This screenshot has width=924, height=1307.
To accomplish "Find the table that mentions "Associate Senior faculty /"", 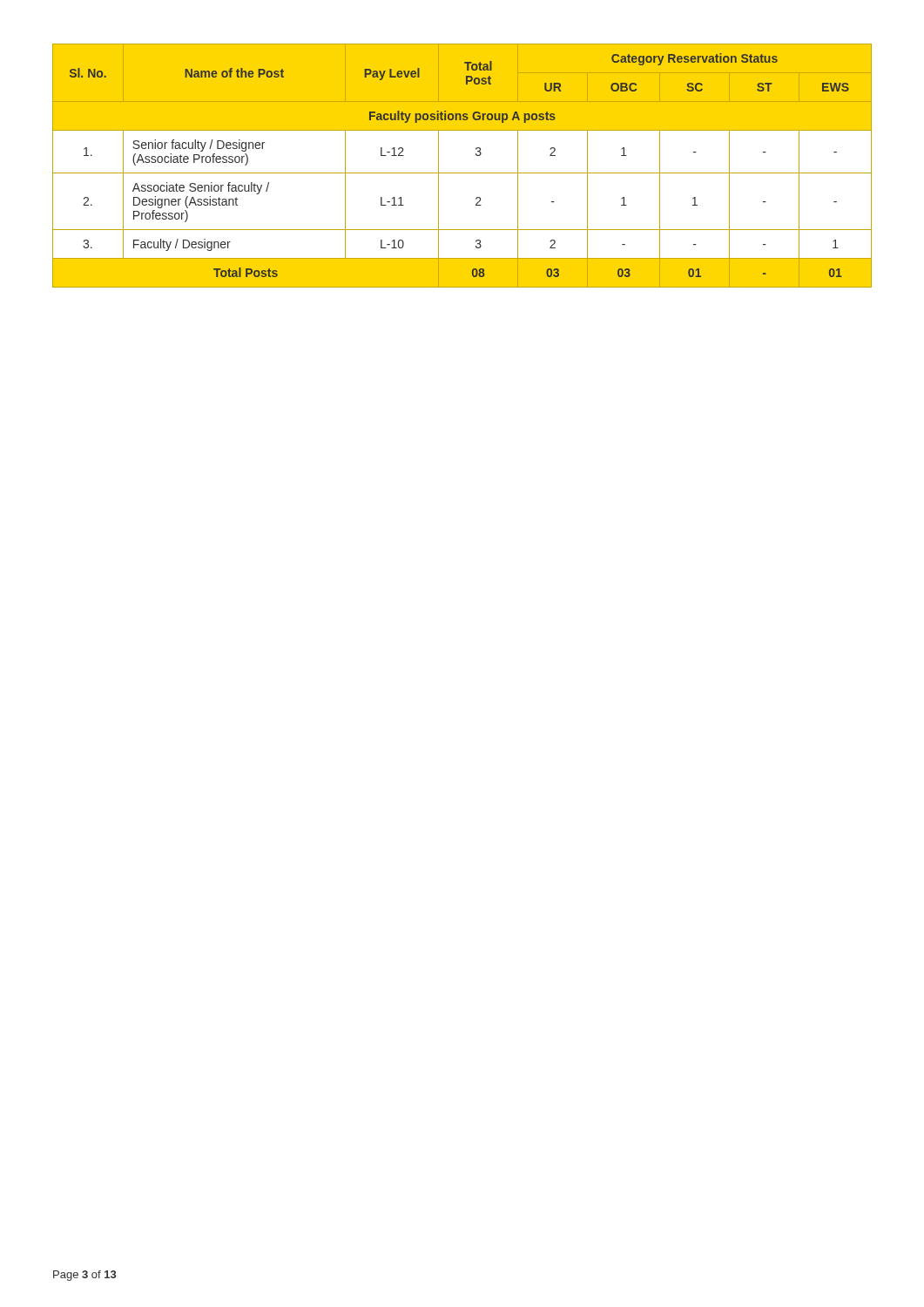I will click(462, 166).
